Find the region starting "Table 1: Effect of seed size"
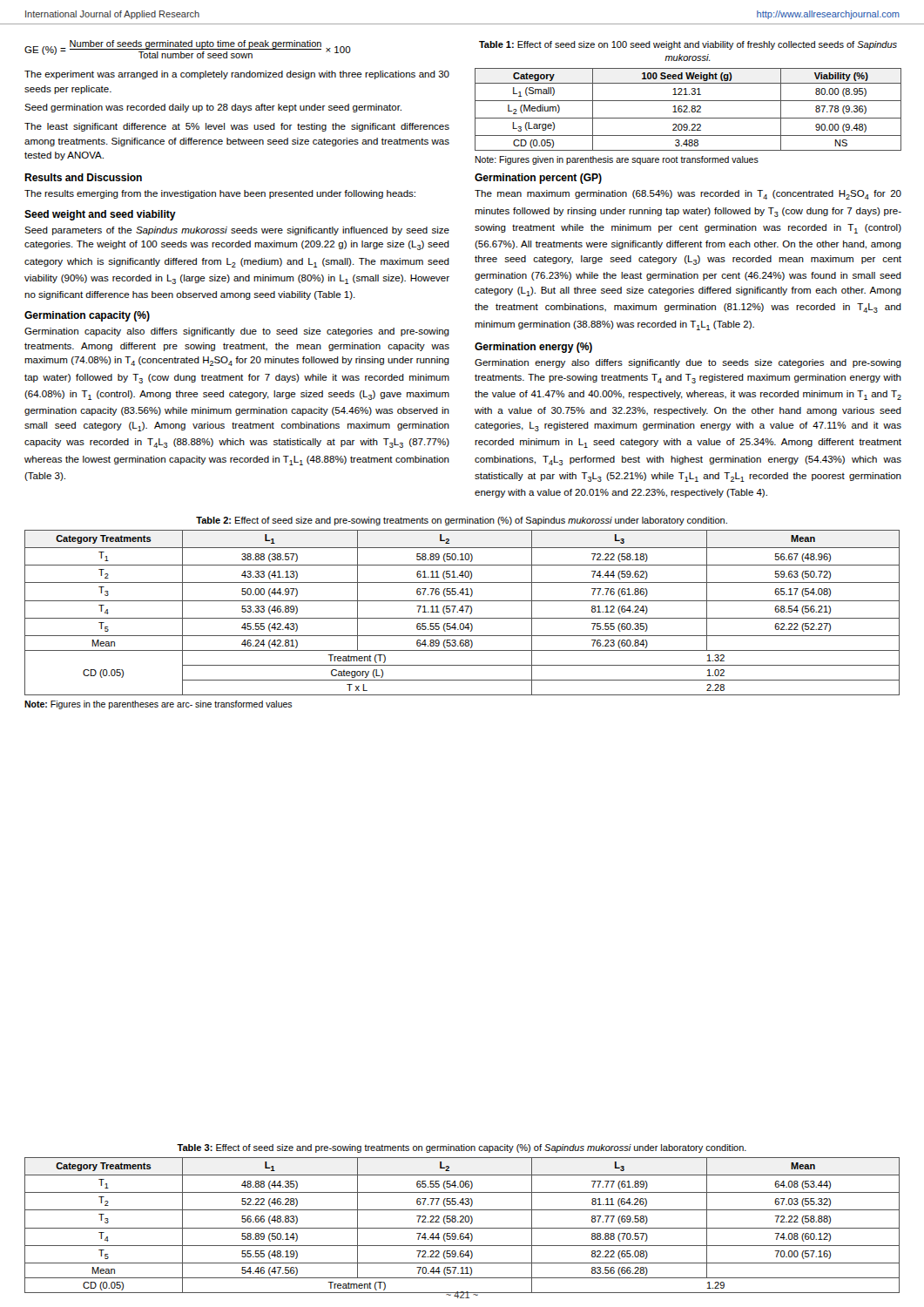The image size is (924, 1307). (688, 51)
